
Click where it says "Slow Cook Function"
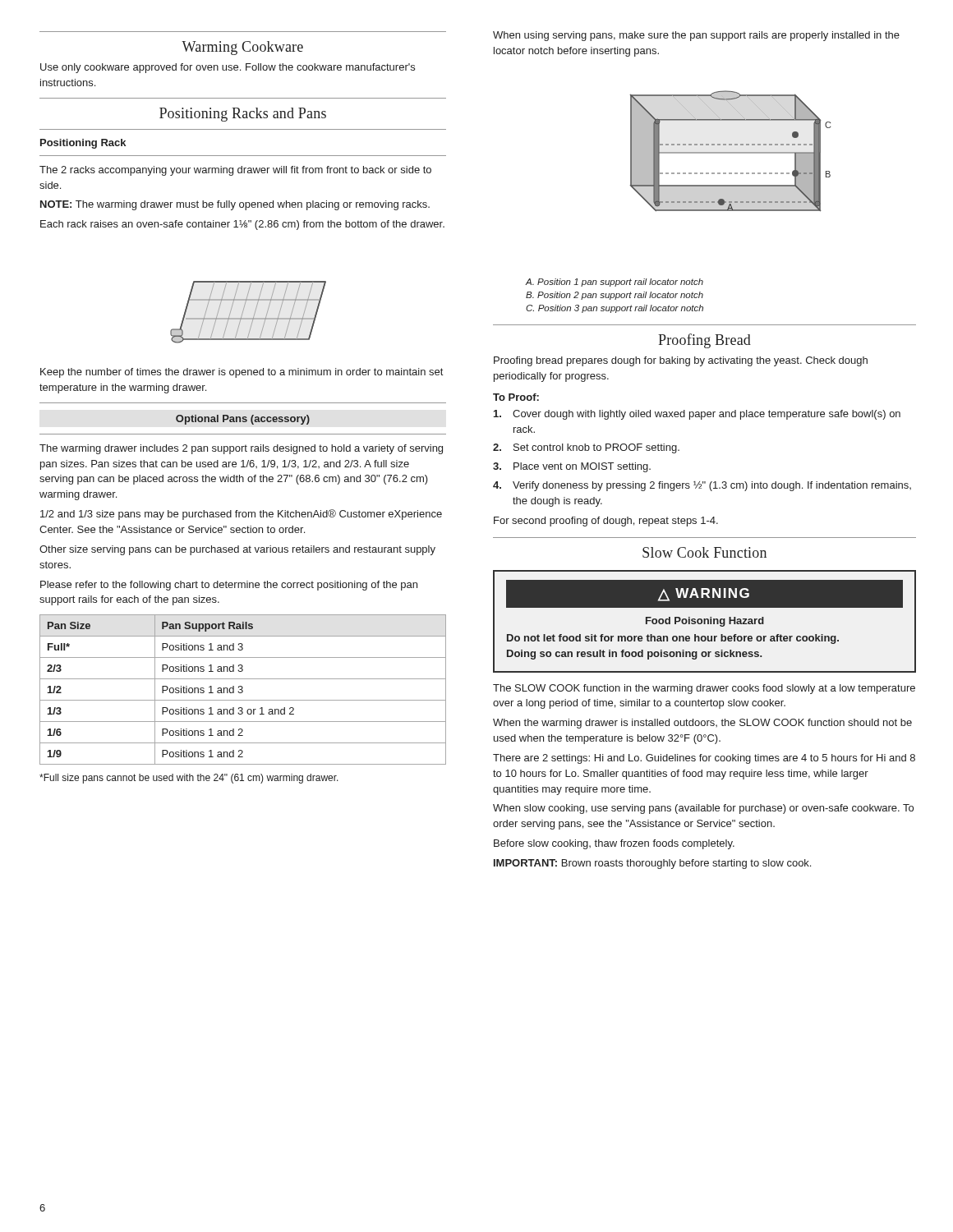pyautogui.click(x=704, y=552)
